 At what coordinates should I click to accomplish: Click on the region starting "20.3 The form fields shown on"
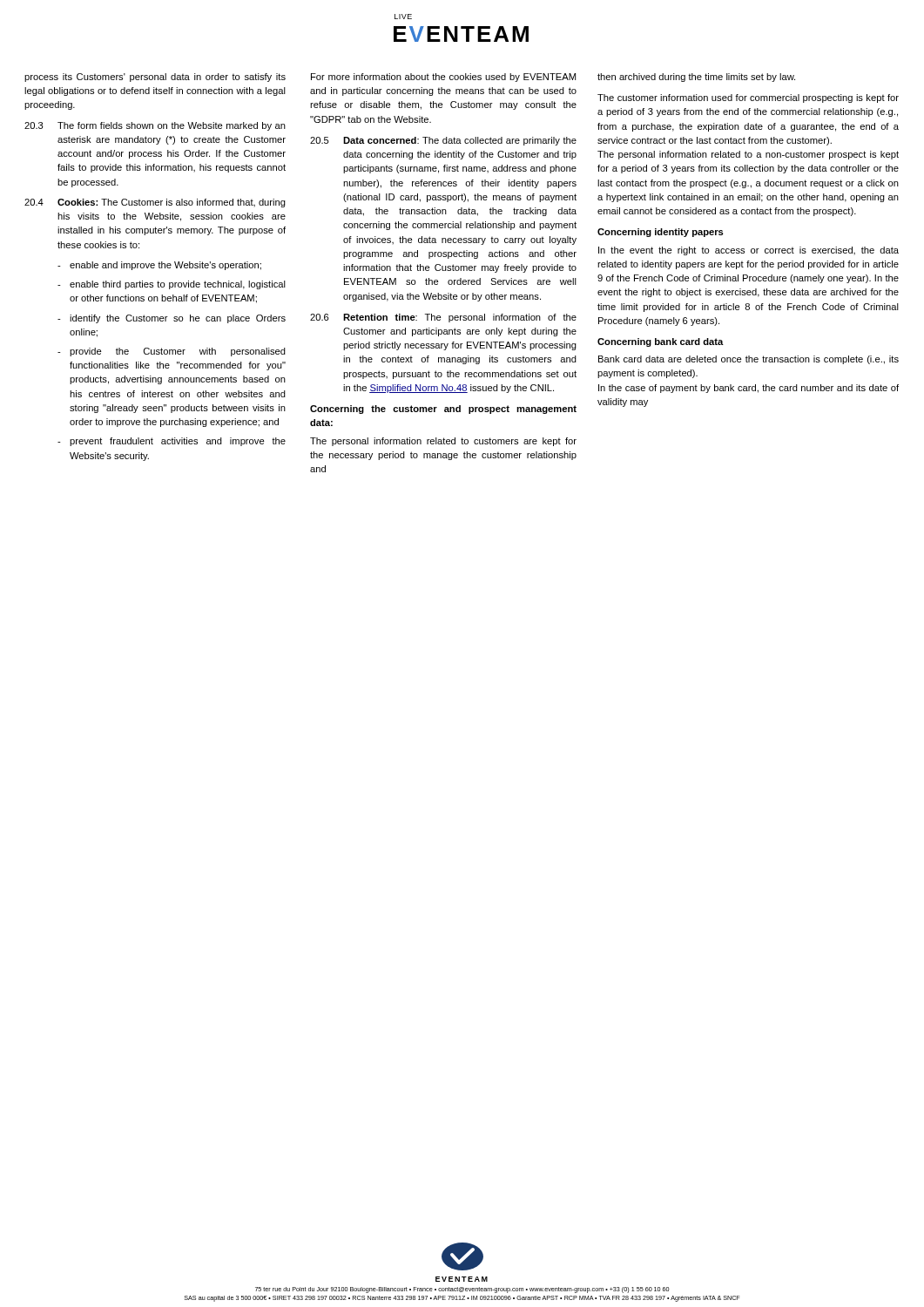coord(155,154)
